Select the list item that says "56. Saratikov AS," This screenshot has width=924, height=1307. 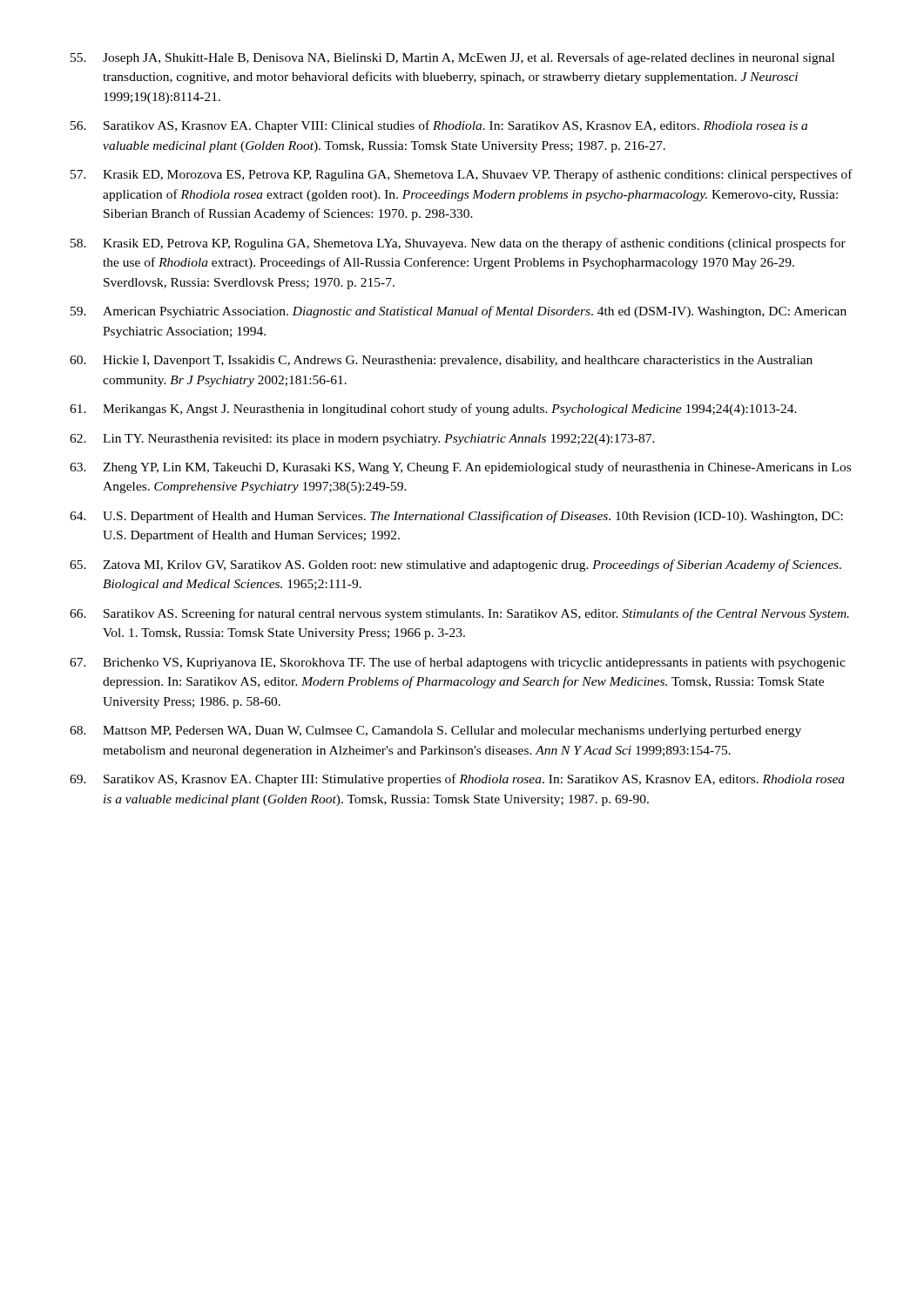point(462,136)
